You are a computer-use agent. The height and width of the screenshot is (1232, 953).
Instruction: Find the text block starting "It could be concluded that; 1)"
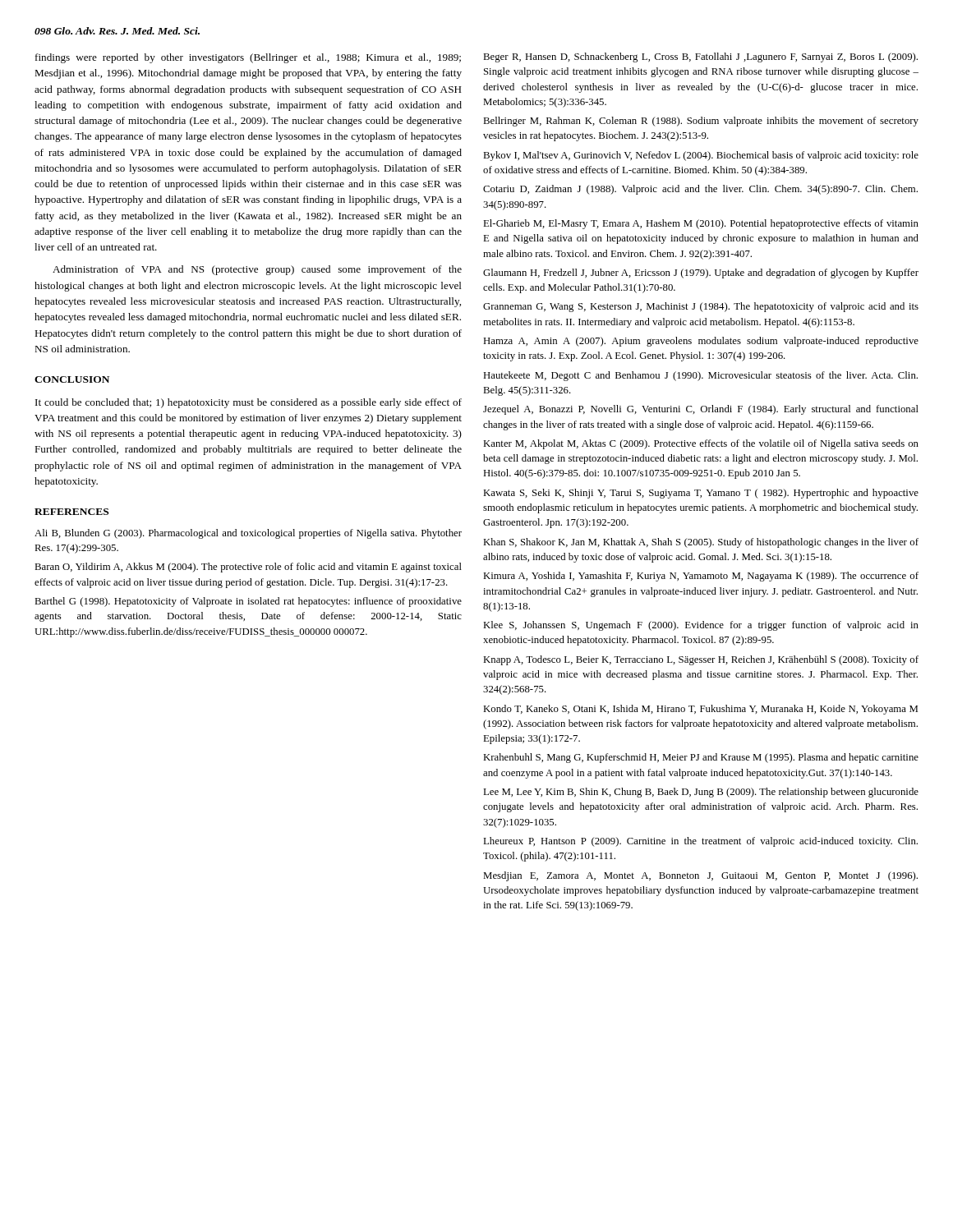click(x=248, y=441)
